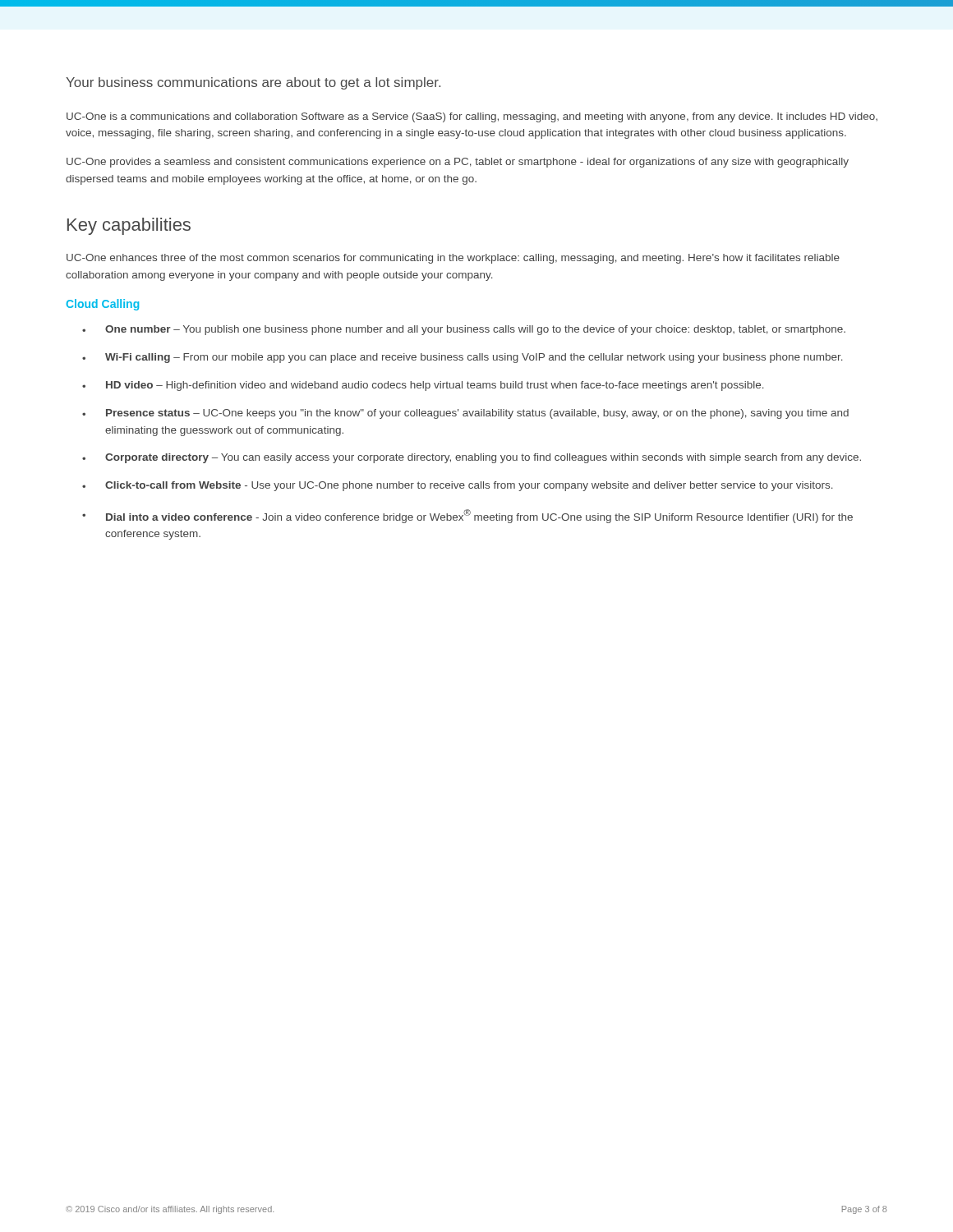953x1232 pixels.
Task: Select the title that reads "Your business communications are about to get a"
Action: pos(254,83)
